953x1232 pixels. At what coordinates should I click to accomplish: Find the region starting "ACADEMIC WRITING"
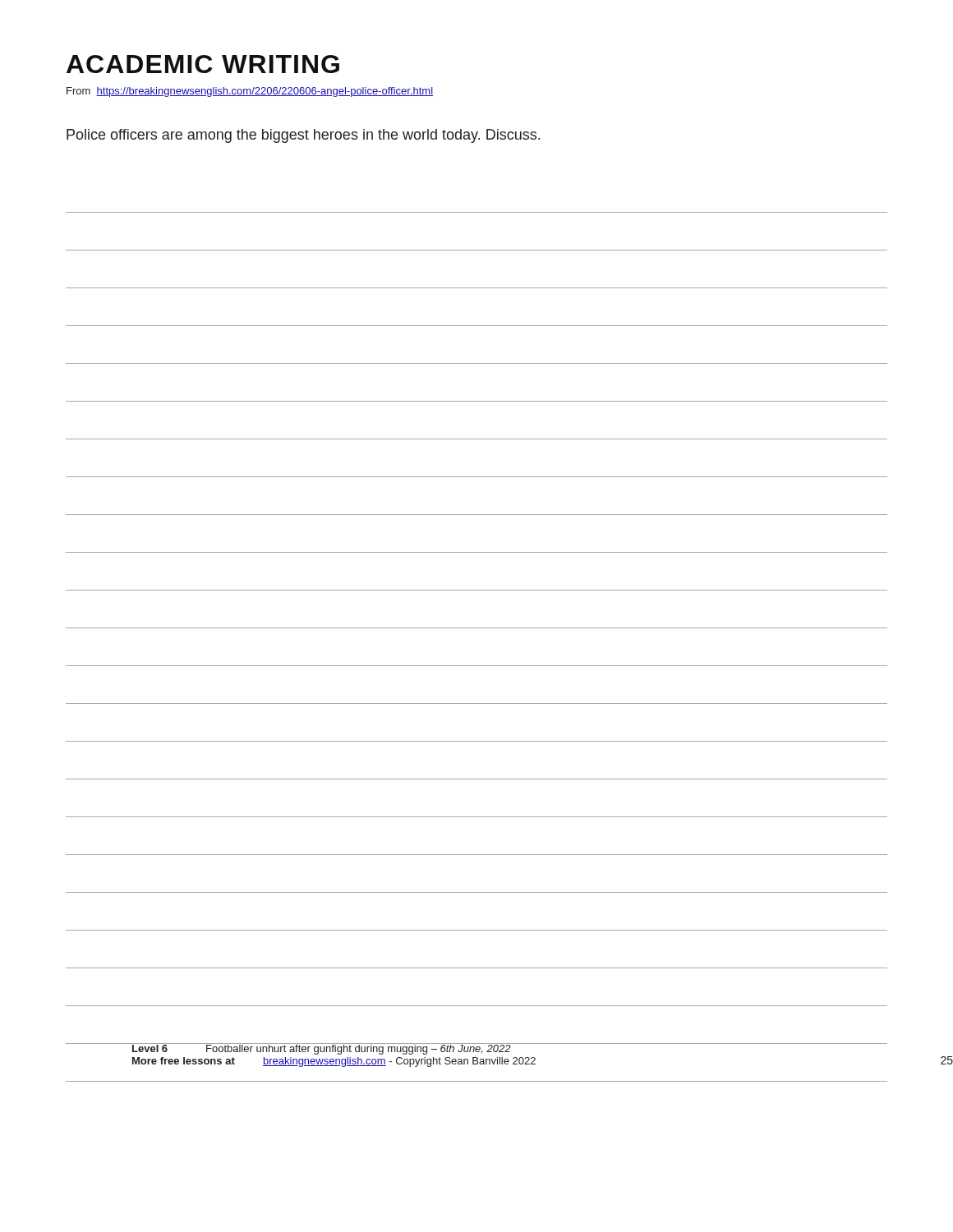pos(204,64)
